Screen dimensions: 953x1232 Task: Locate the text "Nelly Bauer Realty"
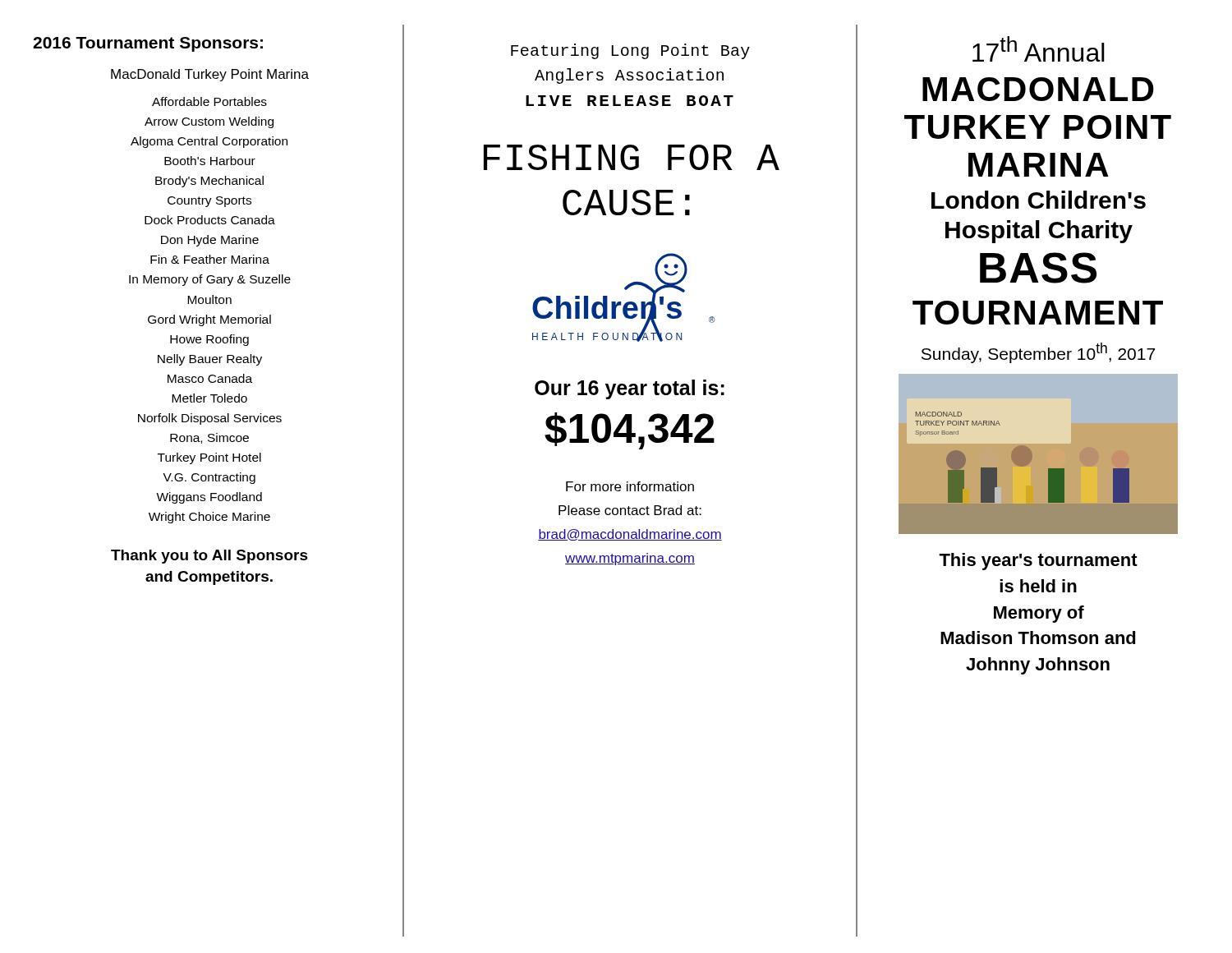209,358
